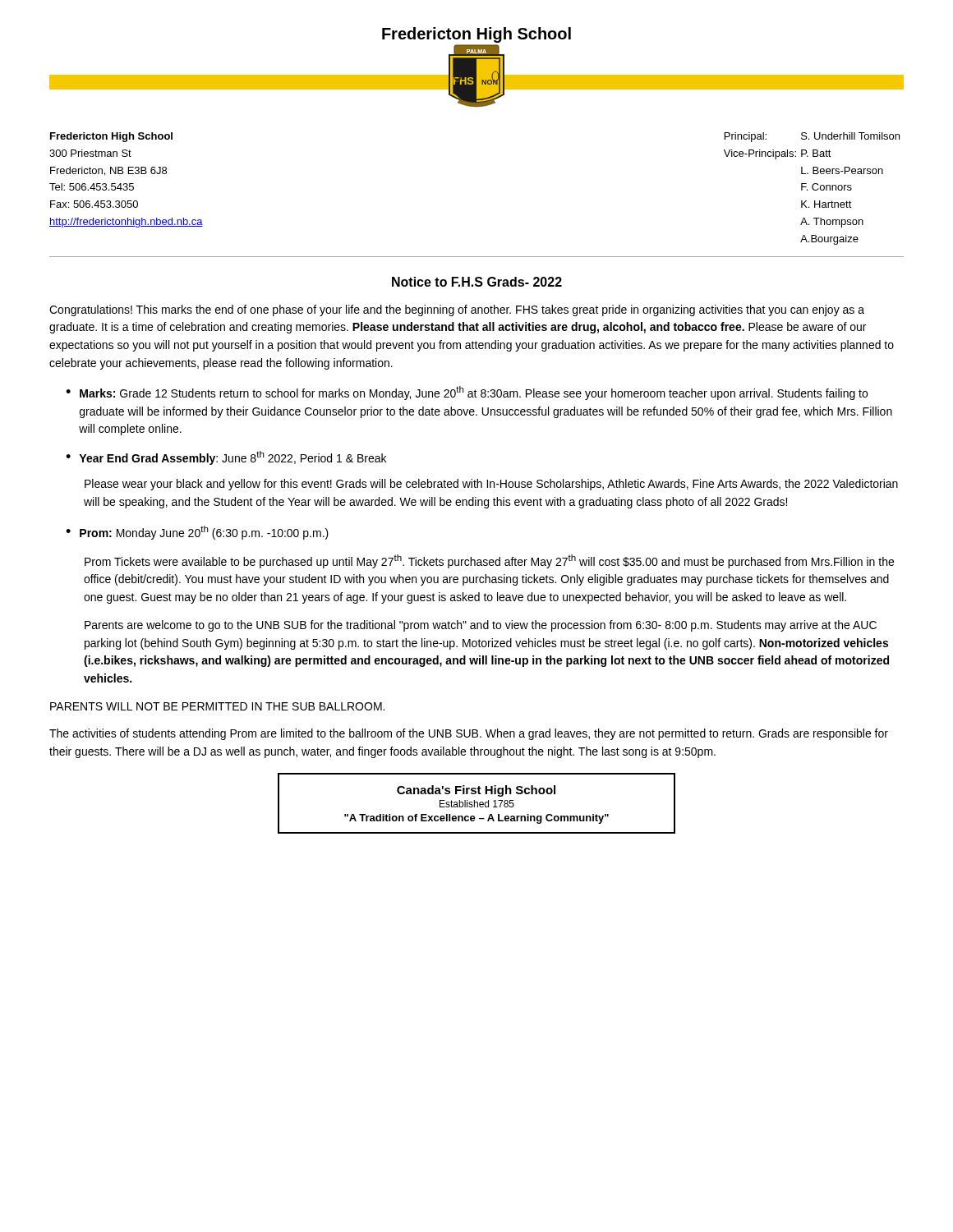
Task: Find the block on this page that starts "Prom Tickets were"
Action: (489, 578)
